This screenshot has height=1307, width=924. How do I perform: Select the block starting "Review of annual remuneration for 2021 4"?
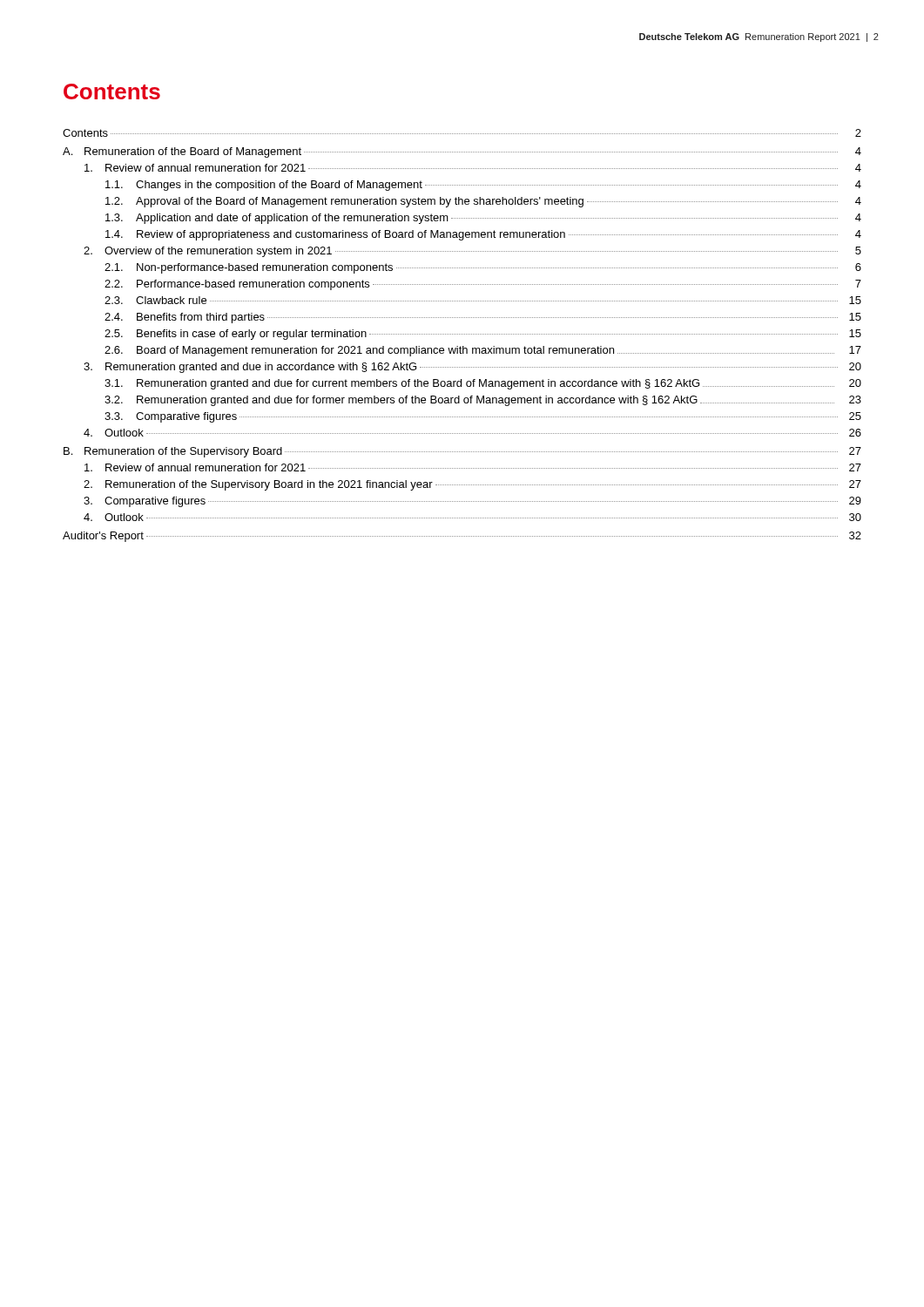[472, 168]
